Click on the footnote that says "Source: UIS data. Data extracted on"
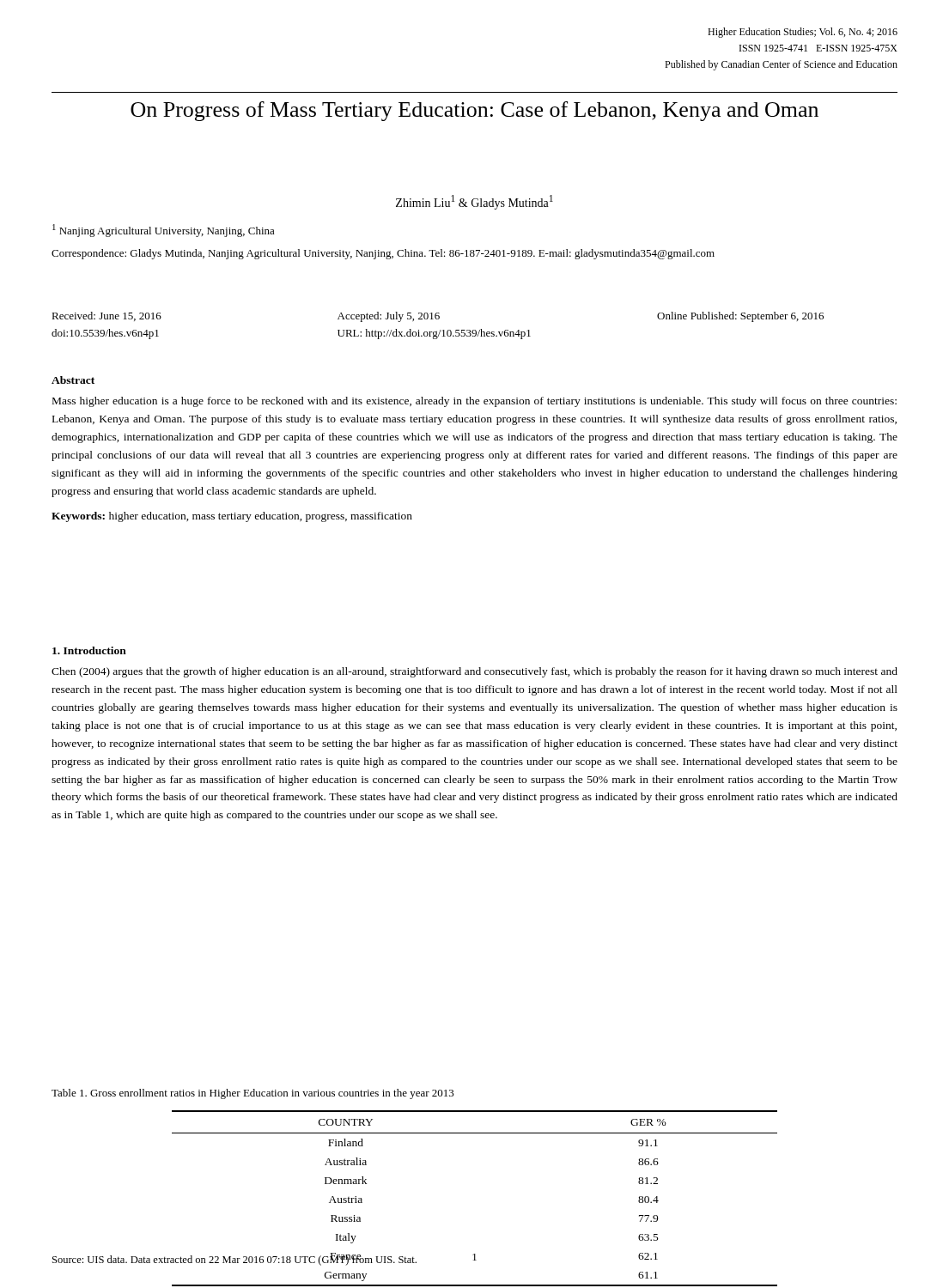Image resolution: width=949 pixels, height=1288 pixels. [x=234, y=1260]
